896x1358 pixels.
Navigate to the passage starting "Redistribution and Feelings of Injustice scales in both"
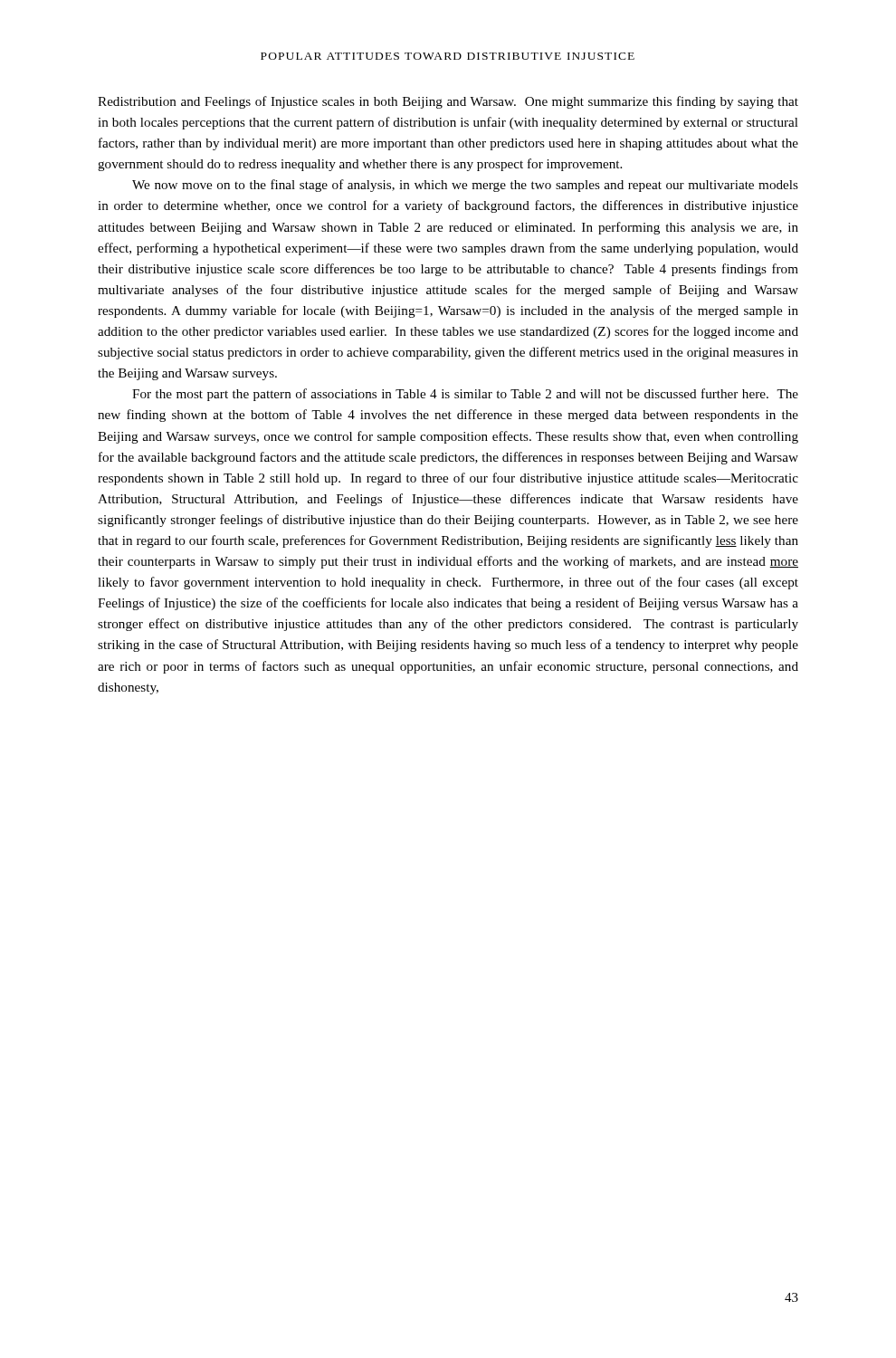click(x=448, y=132)
